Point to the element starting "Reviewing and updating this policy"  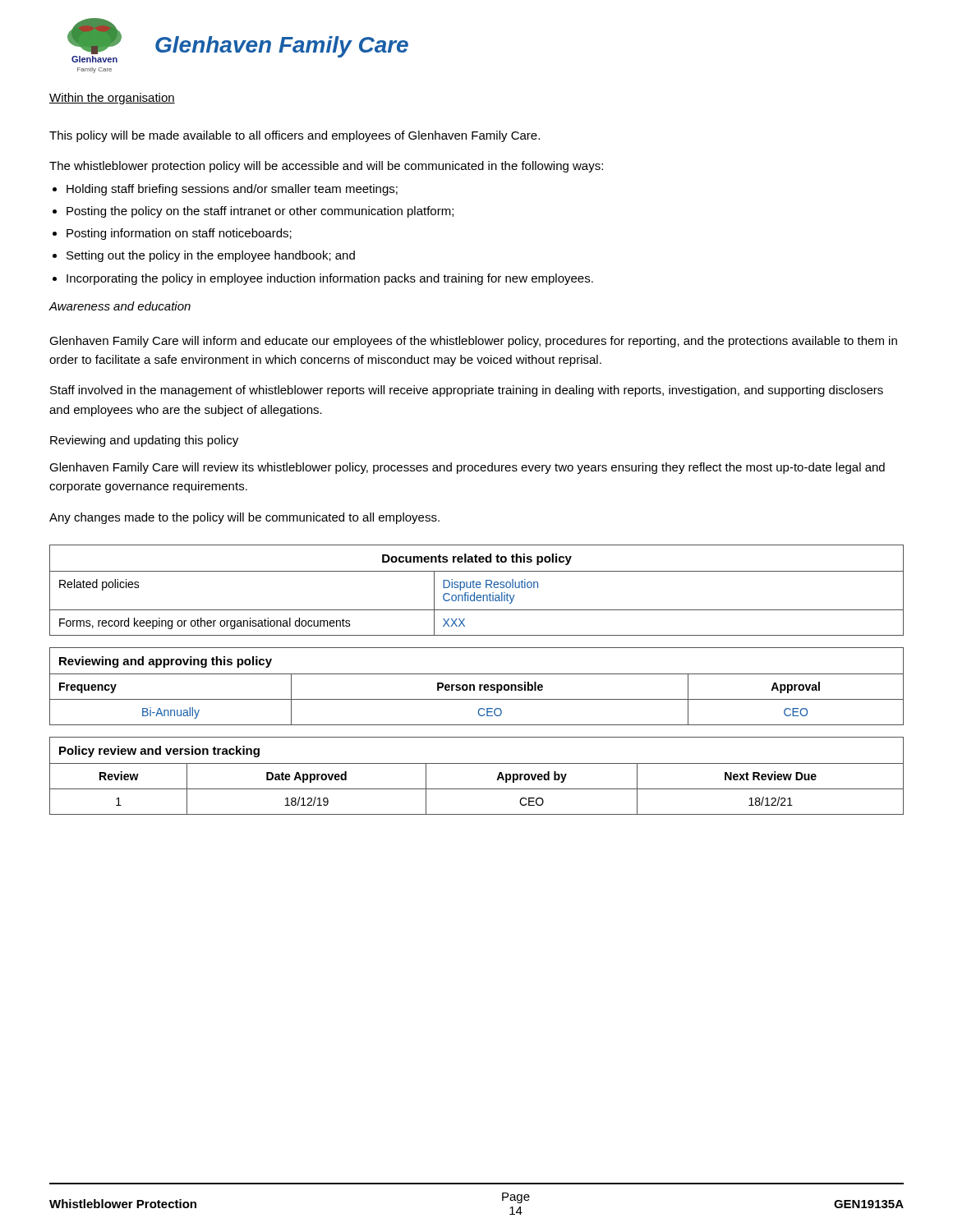pyautogui.click(x=144, y=440)
